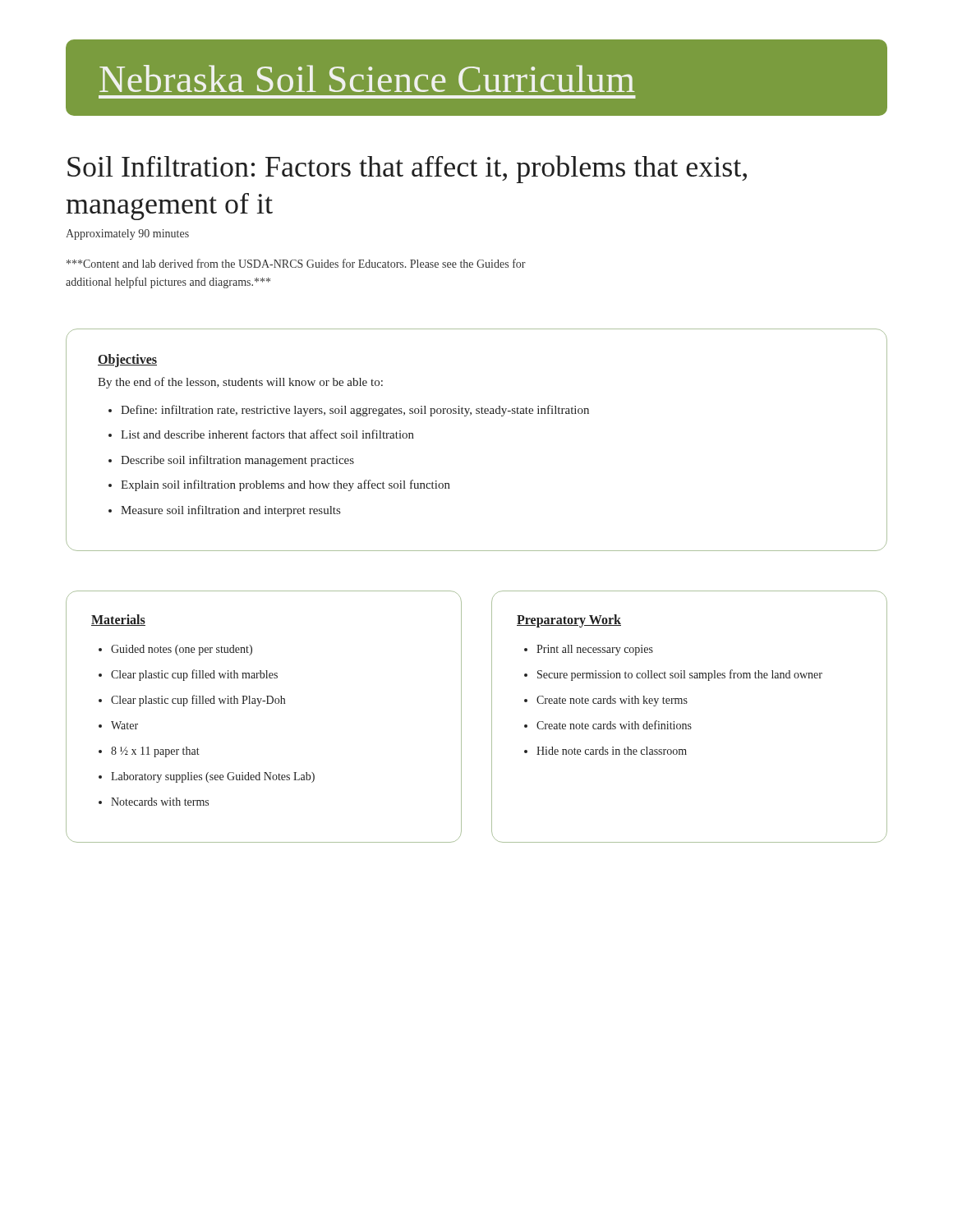Screen dimensions: 1232x953
Task: Select the title that reads "Soil Infiltration: Factors that affect it,"
Action: 407,185
